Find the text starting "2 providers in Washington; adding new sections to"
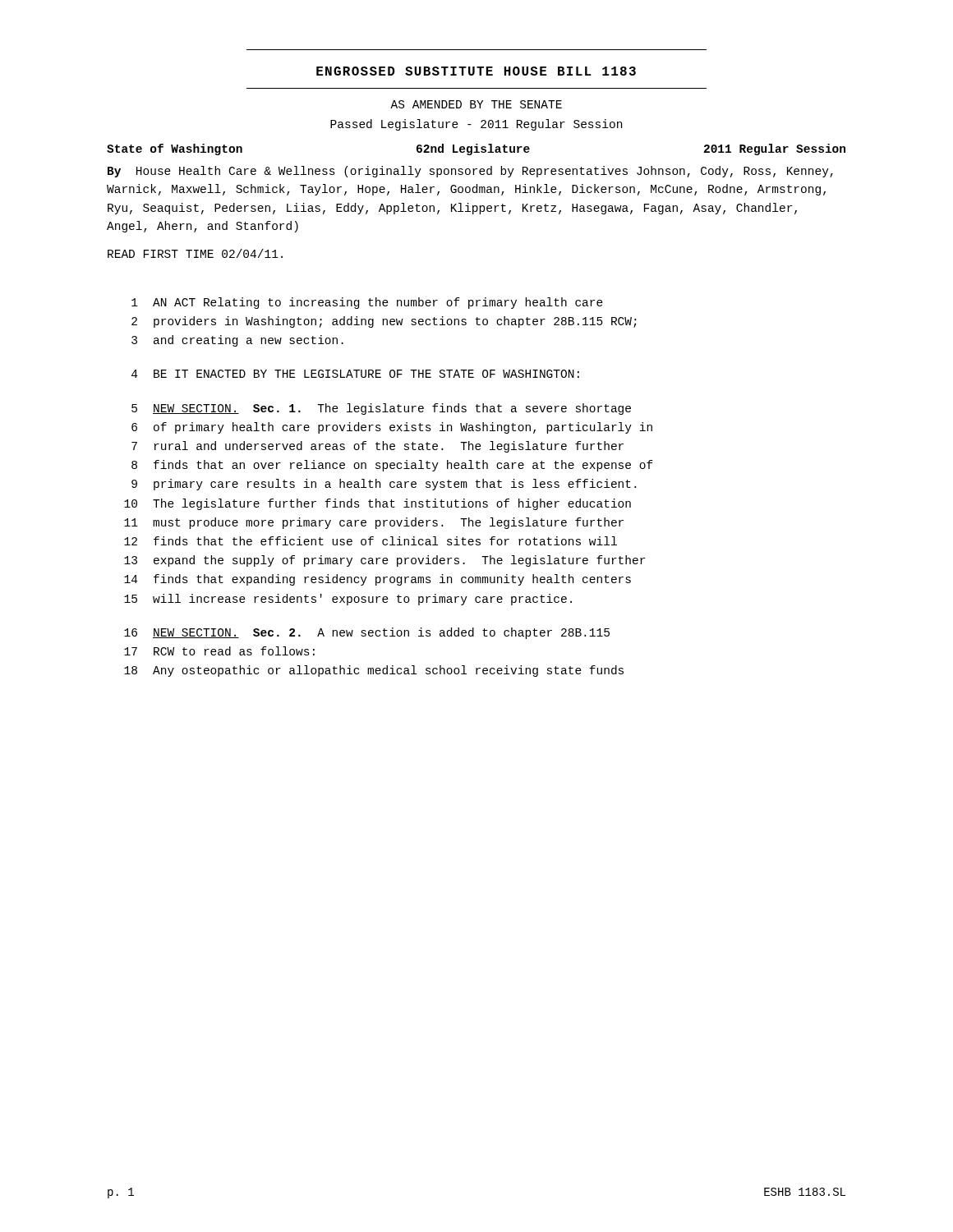953x1232 pixels. pos(476,322)
